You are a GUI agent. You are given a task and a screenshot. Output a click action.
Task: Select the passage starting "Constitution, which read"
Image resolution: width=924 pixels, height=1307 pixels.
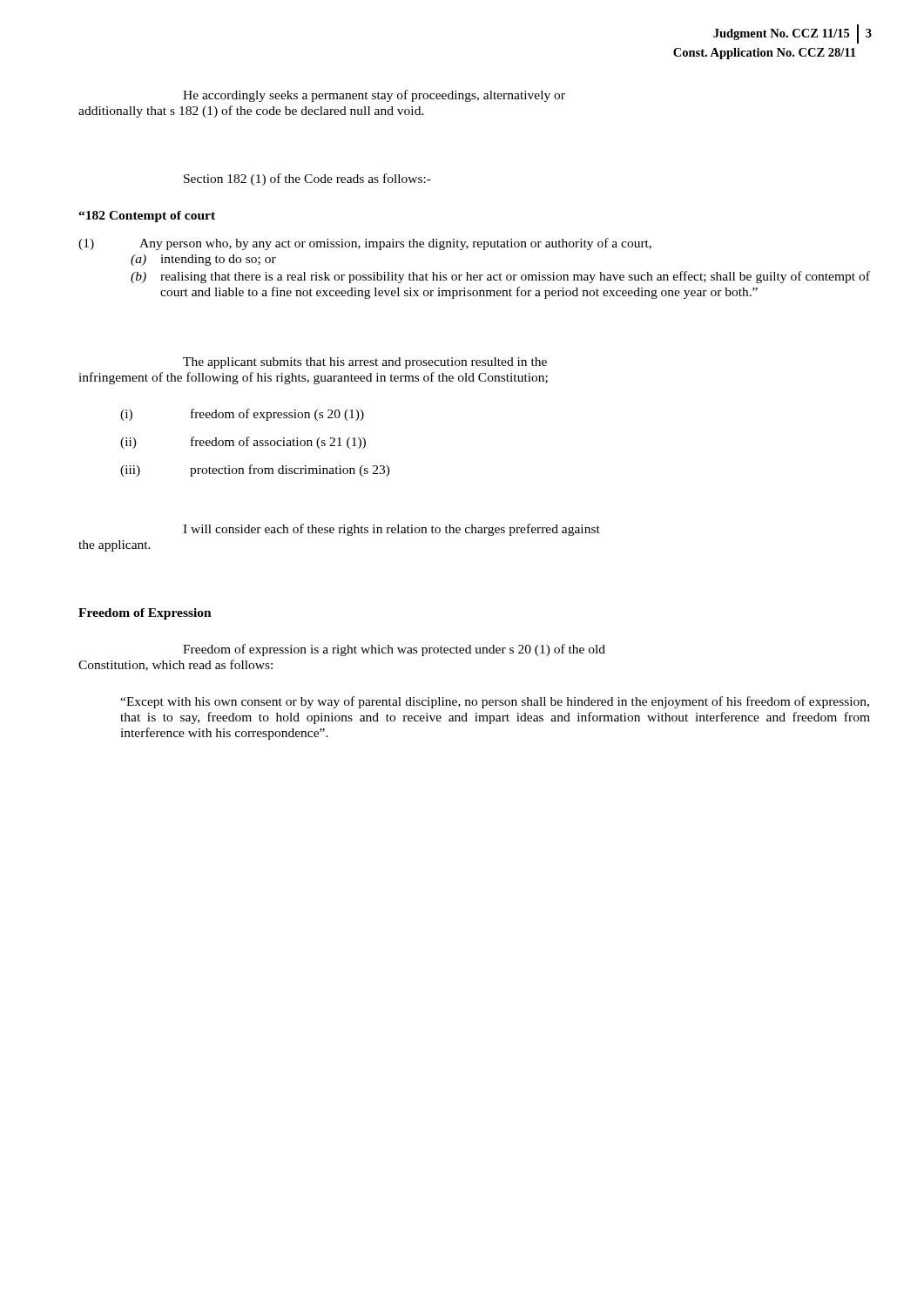click(x=175, y=665)
